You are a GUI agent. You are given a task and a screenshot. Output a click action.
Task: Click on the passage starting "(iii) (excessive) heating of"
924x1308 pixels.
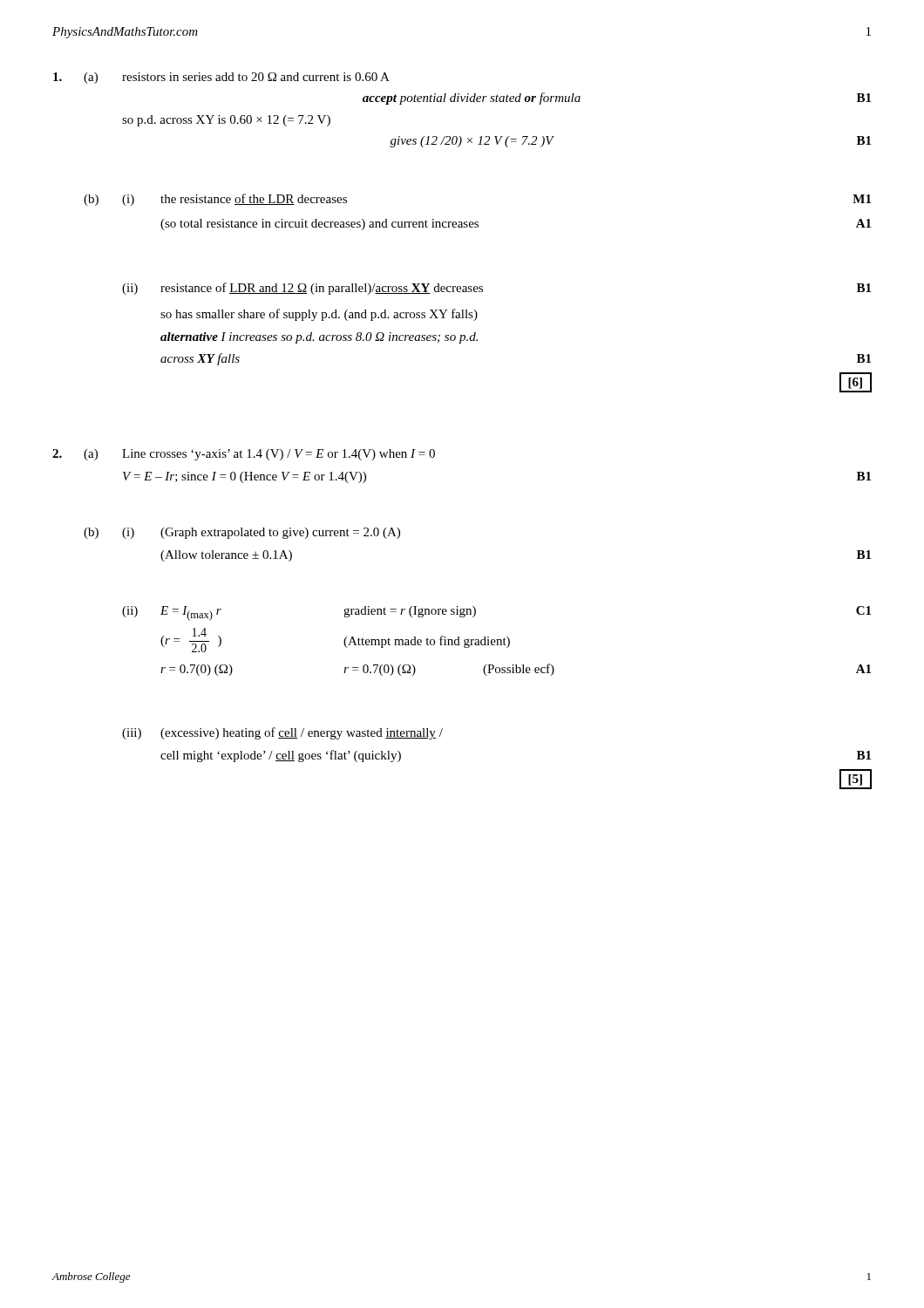(282, 733)
